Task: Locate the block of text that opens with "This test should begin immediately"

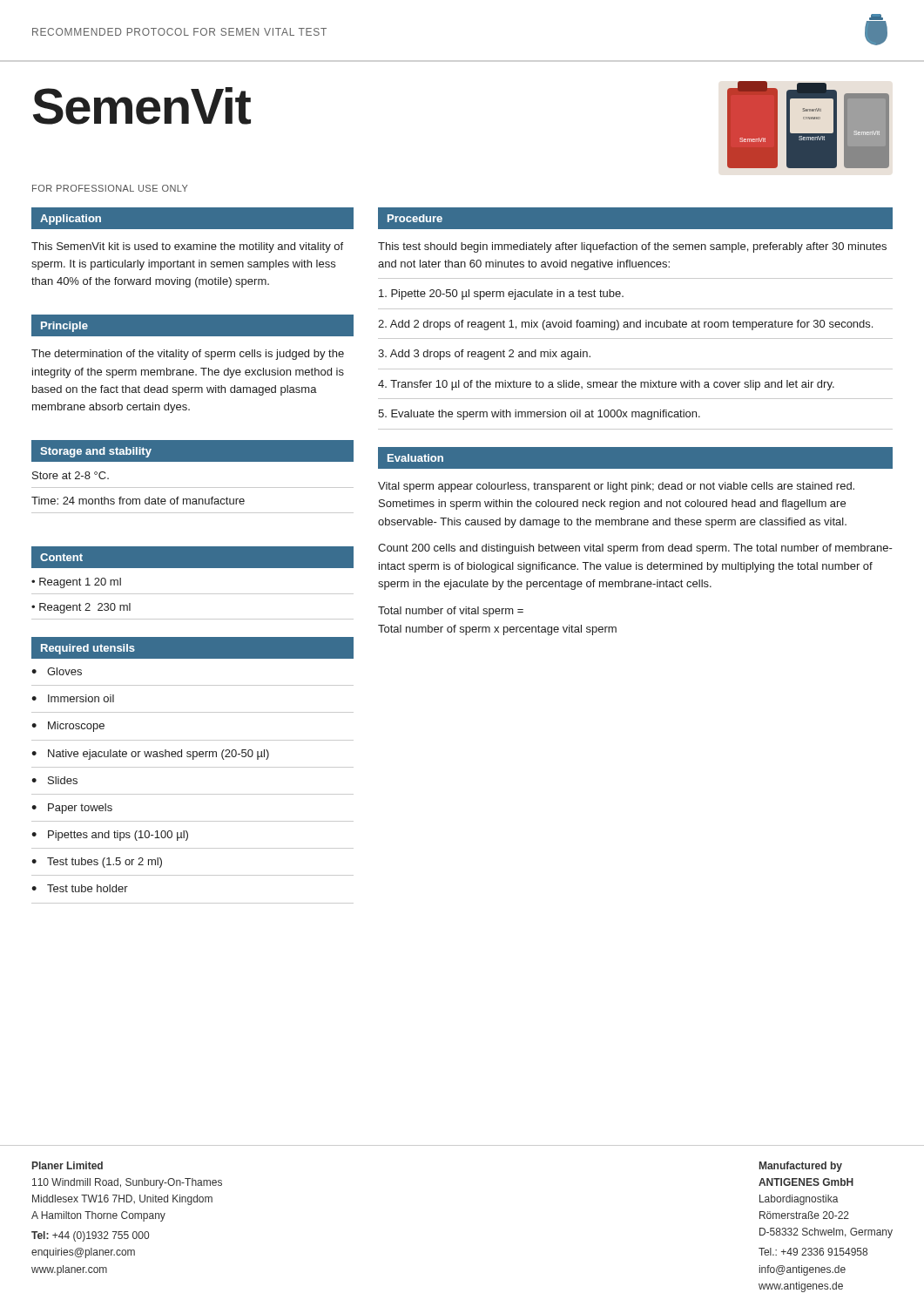Action: pos(632,255)
